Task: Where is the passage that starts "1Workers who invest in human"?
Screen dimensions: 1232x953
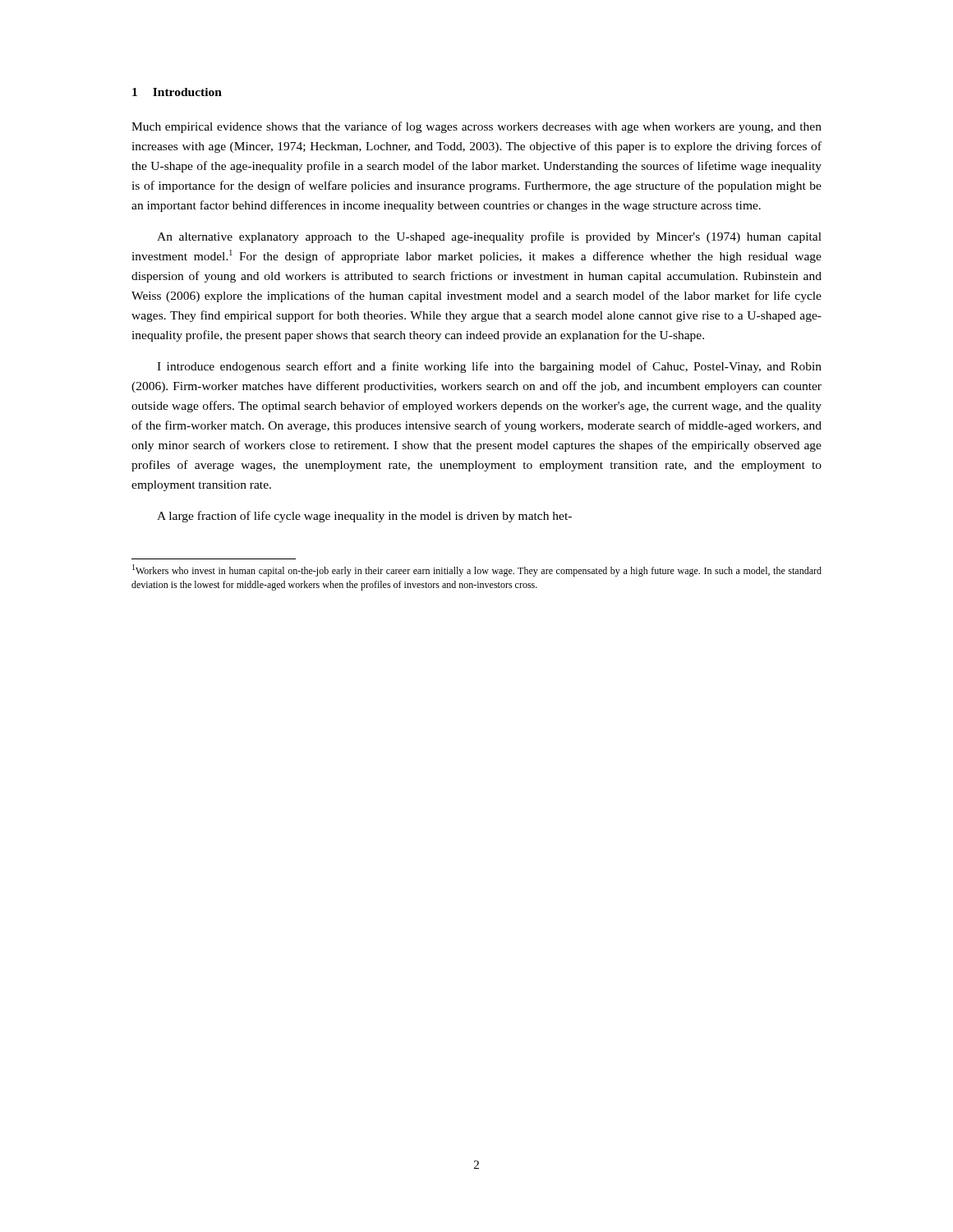Action: 476,578
